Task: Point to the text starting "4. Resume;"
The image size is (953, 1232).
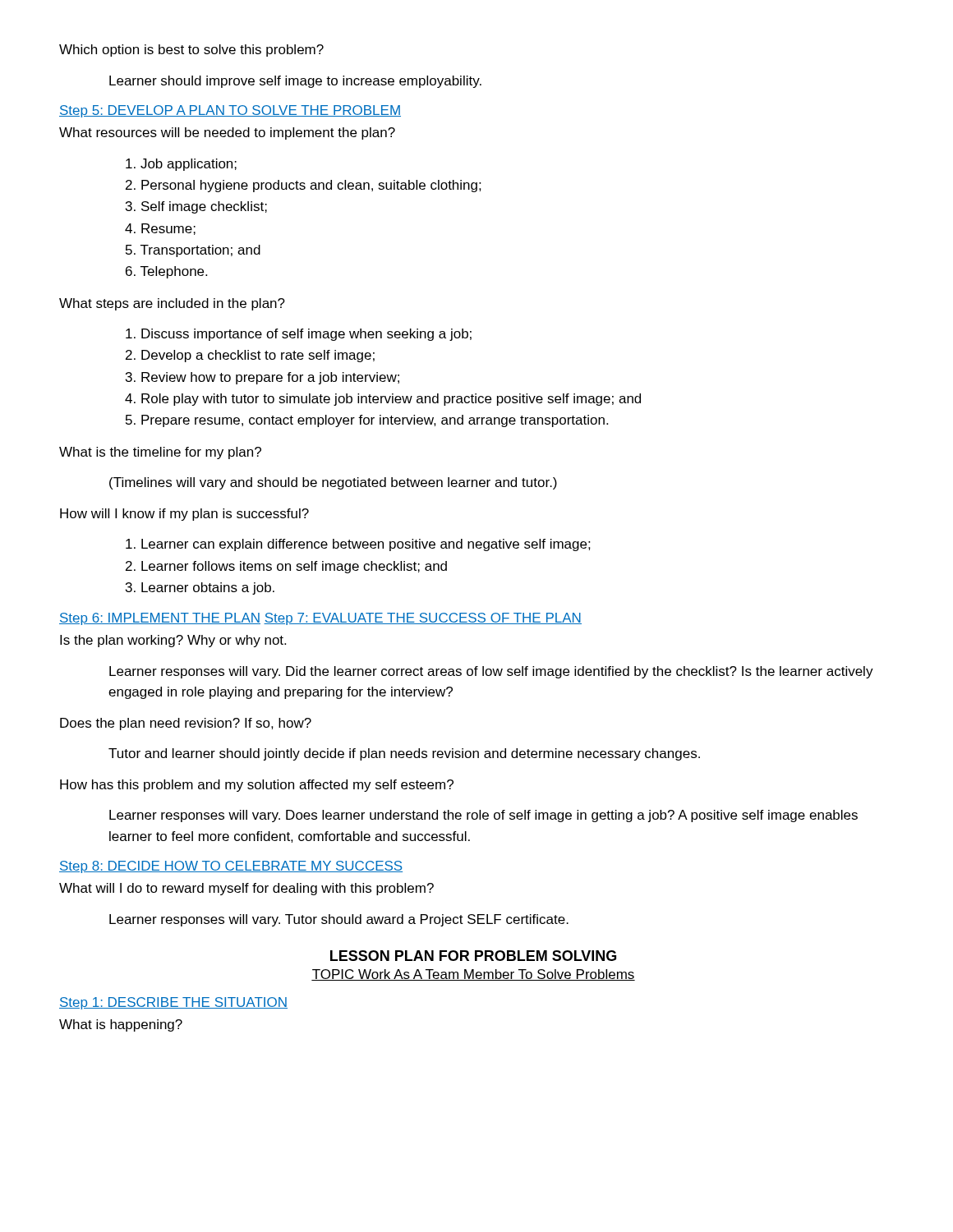Action: click(161, 228)
